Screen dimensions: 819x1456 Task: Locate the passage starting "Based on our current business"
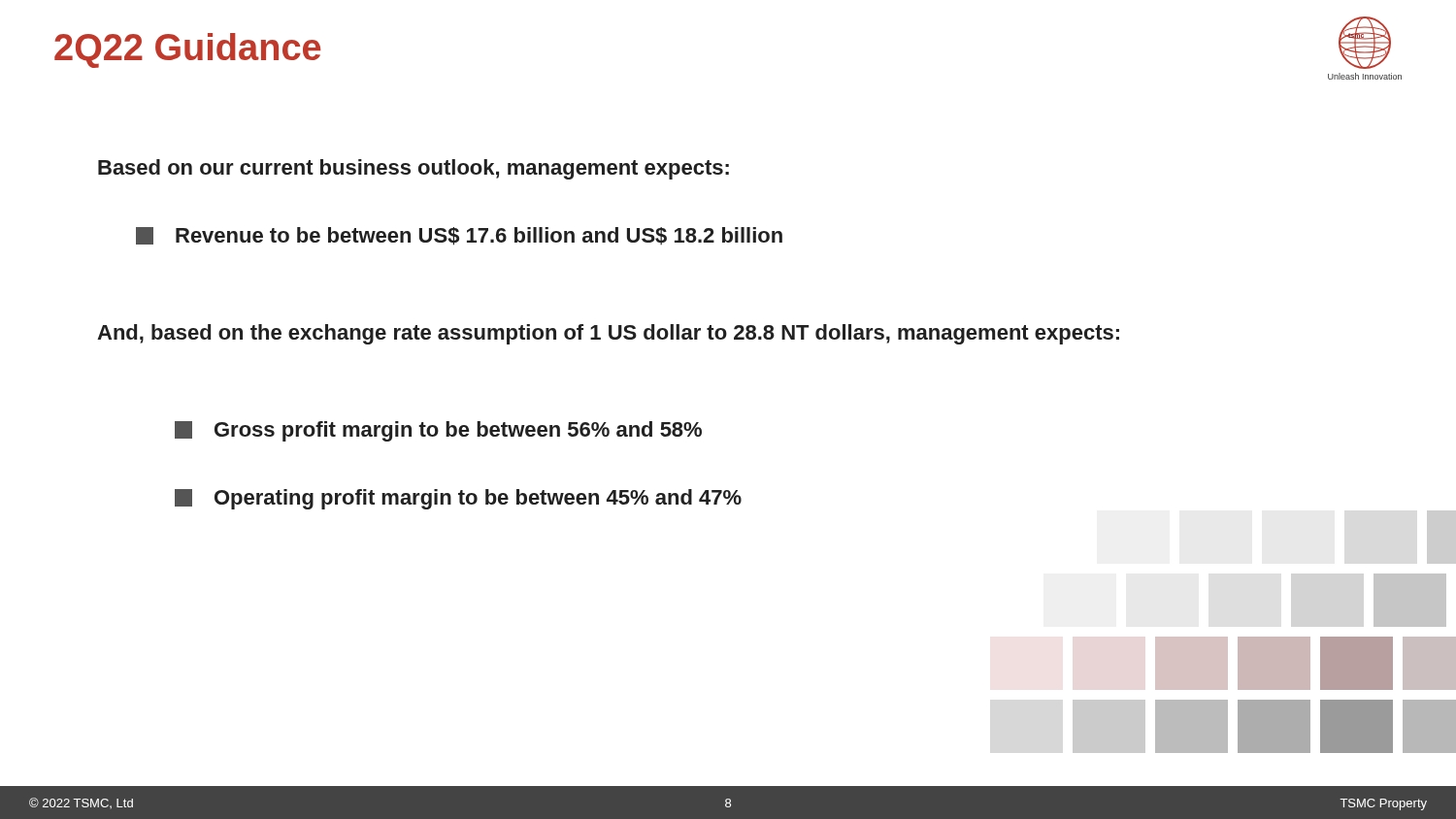pos(414,167)
